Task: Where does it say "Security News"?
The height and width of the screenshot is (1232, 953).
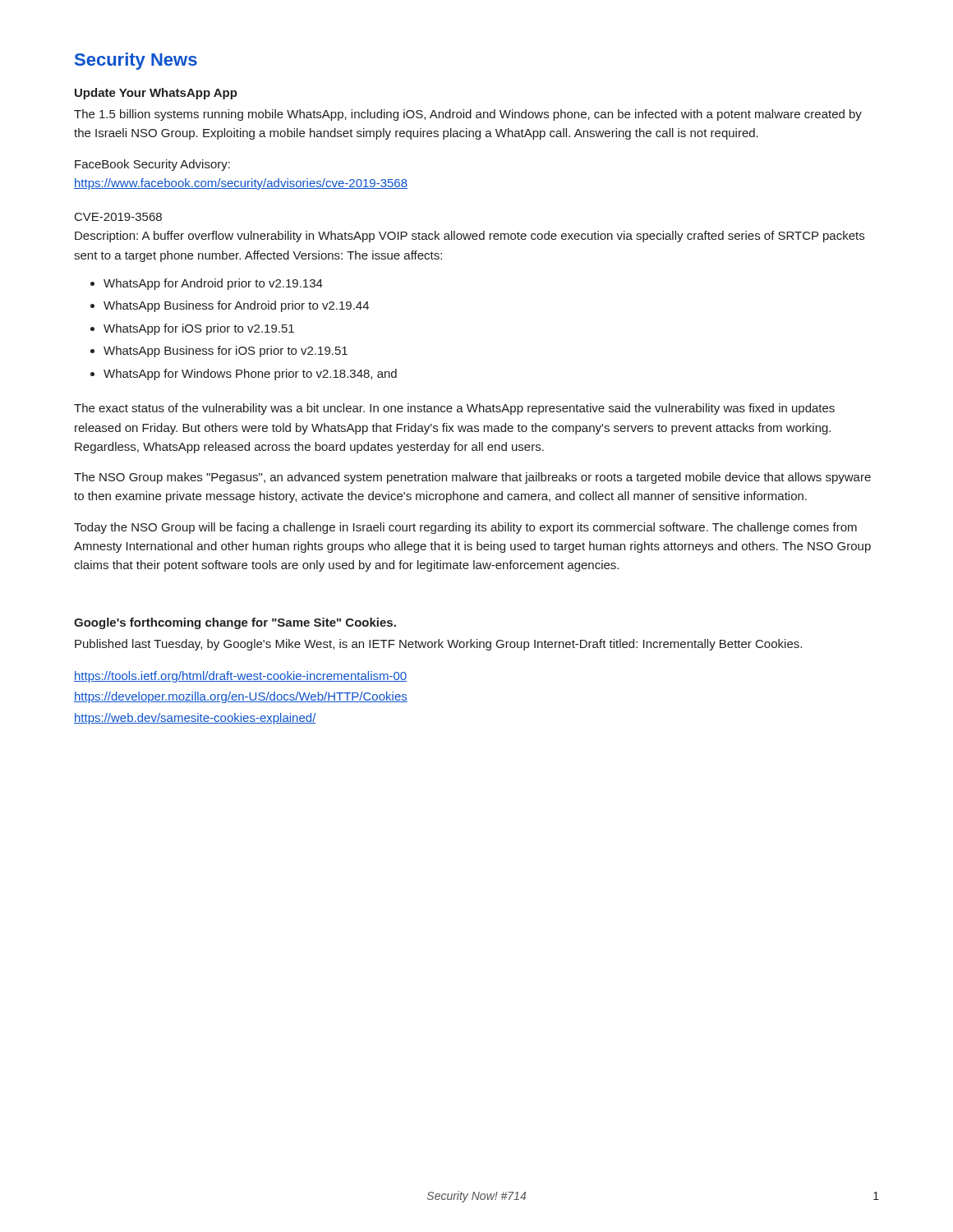Action: (x=136, y=60)
